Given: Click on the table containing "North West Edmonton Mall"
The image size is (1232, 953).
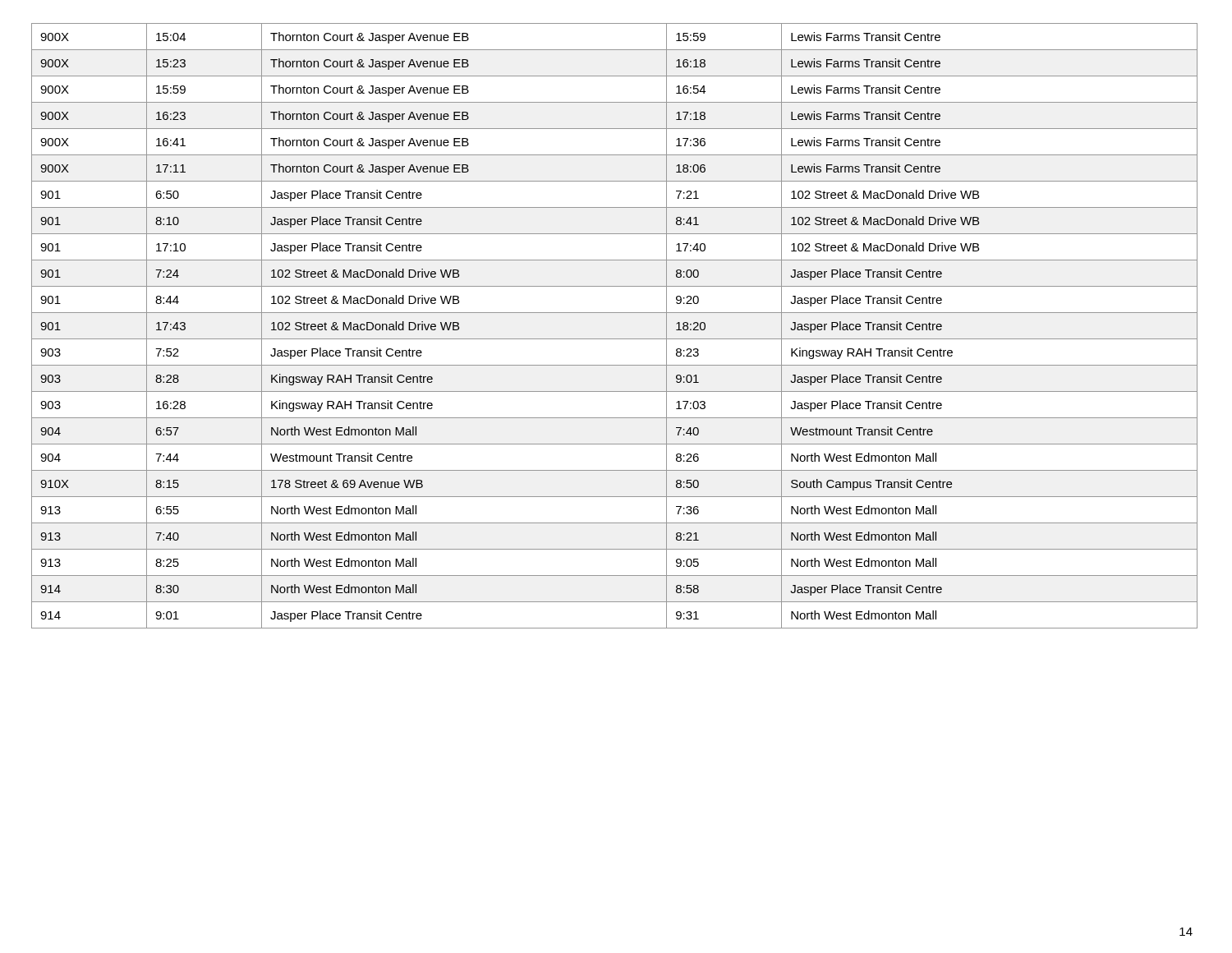Looking at the screenshot, I should pyautogui.click(x=614, y=326).
